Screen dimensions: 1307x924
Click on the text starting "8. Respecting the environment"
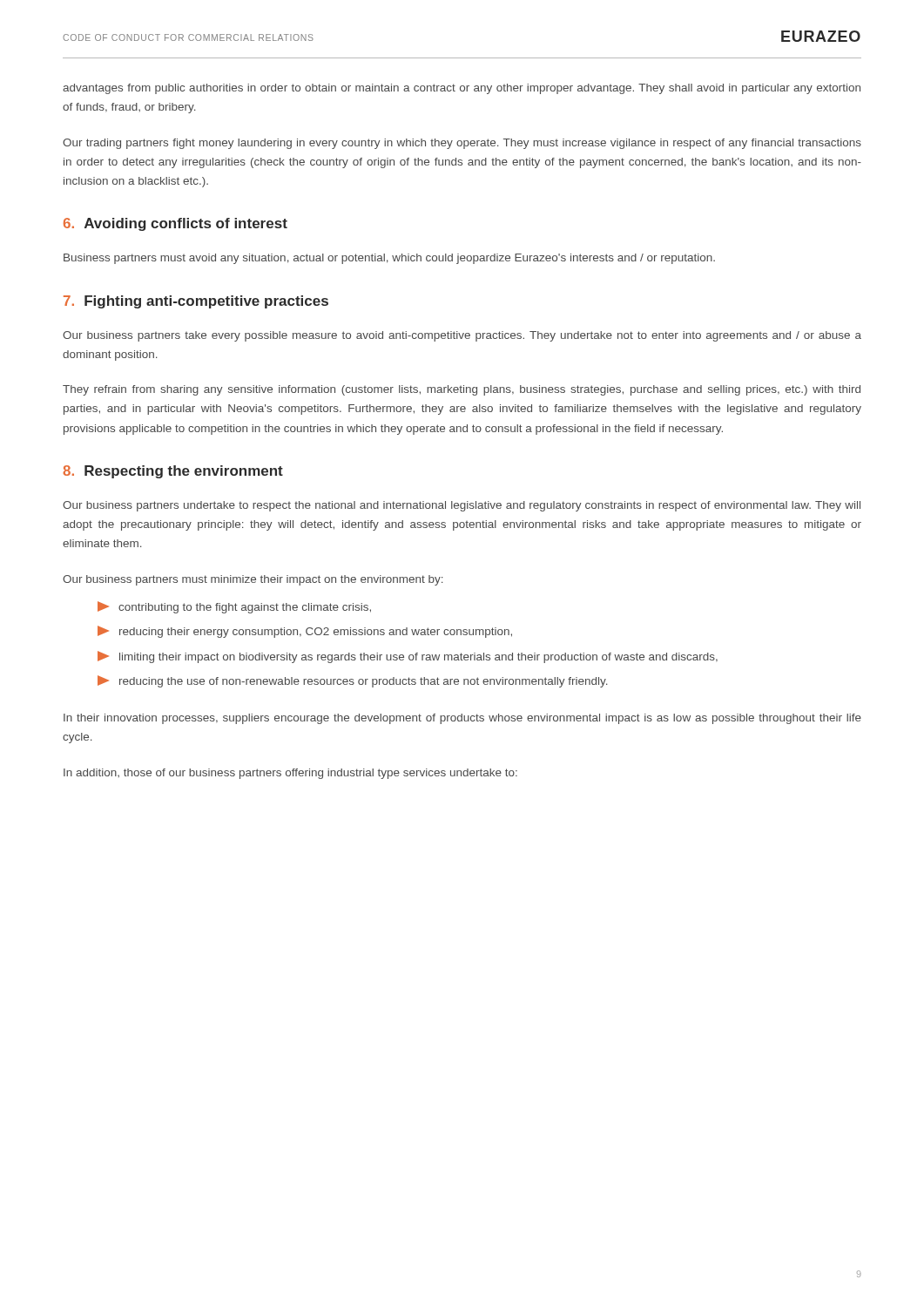coord(173,471)
